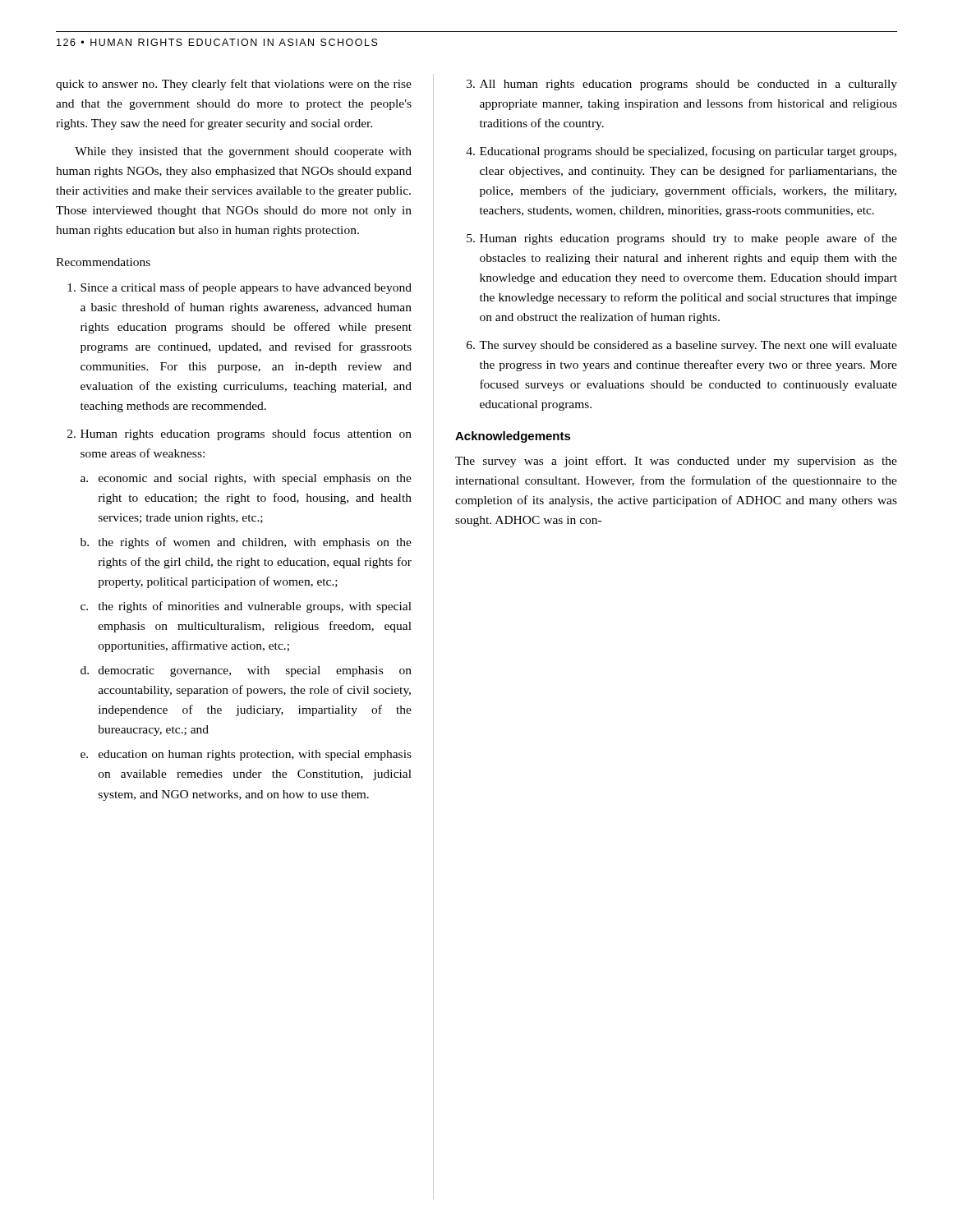Screen dimensions: 1232x953
Task: Click on the element starting "d. democratic governance, with special"
Action: pyautogui.click(x=246, y=700)
